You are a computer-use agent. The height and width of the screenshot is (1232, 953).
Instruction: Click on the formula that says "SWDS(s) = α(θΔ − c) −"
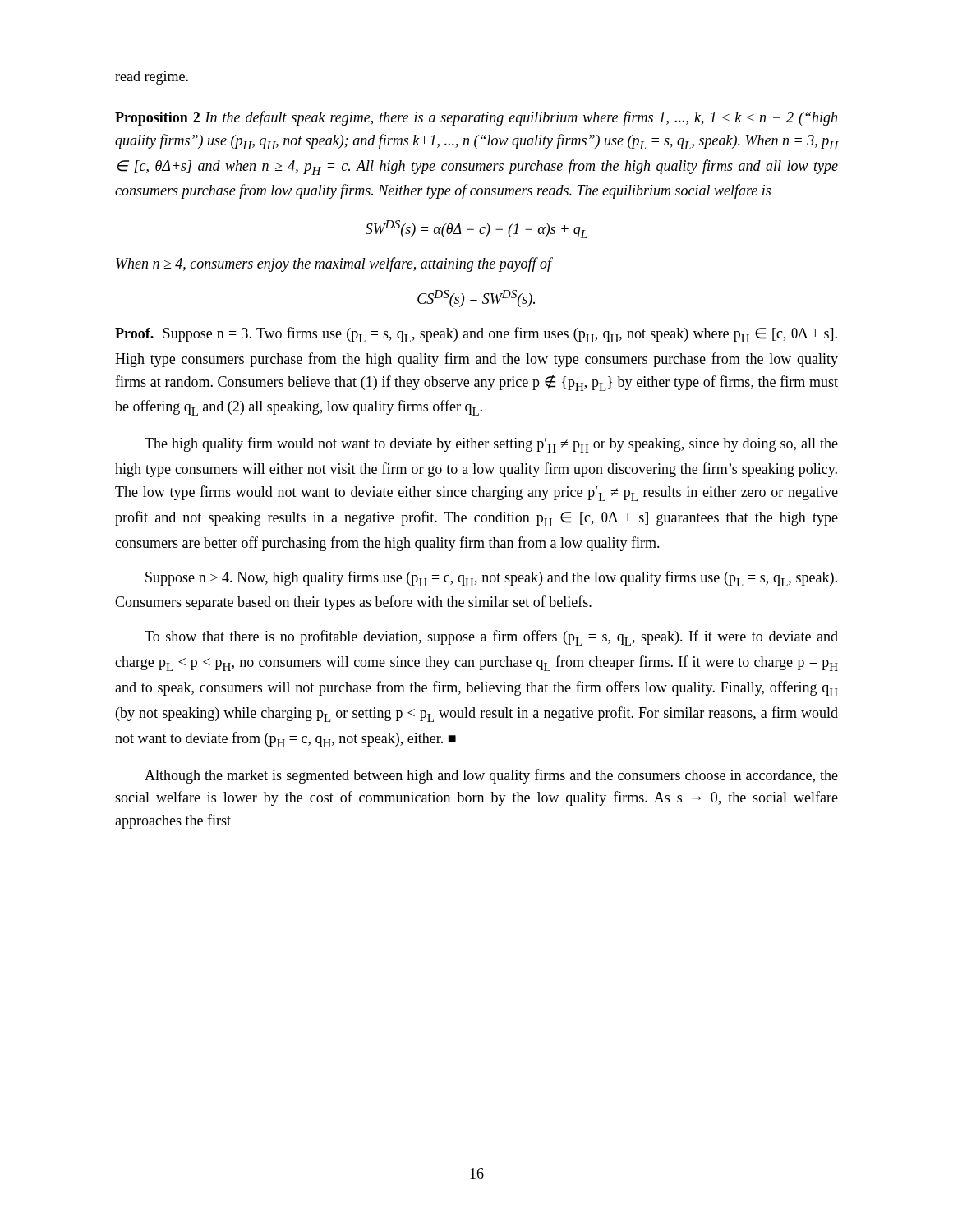point(476,229)
